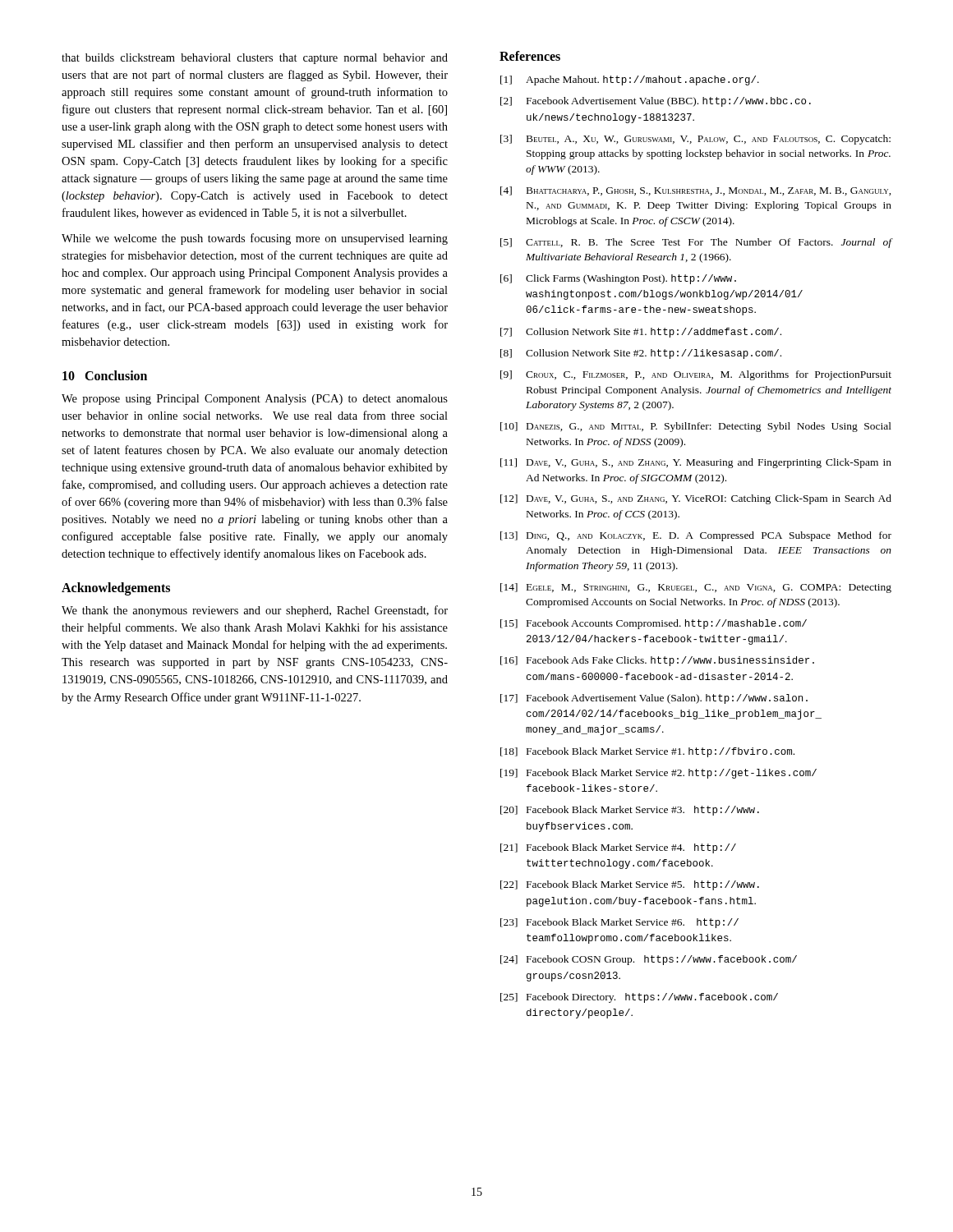
Task: Find the block on this page that starts "[3] Beutel, A., Xu, W.,"
Action: pyautogui.click(x=695, y=154)
